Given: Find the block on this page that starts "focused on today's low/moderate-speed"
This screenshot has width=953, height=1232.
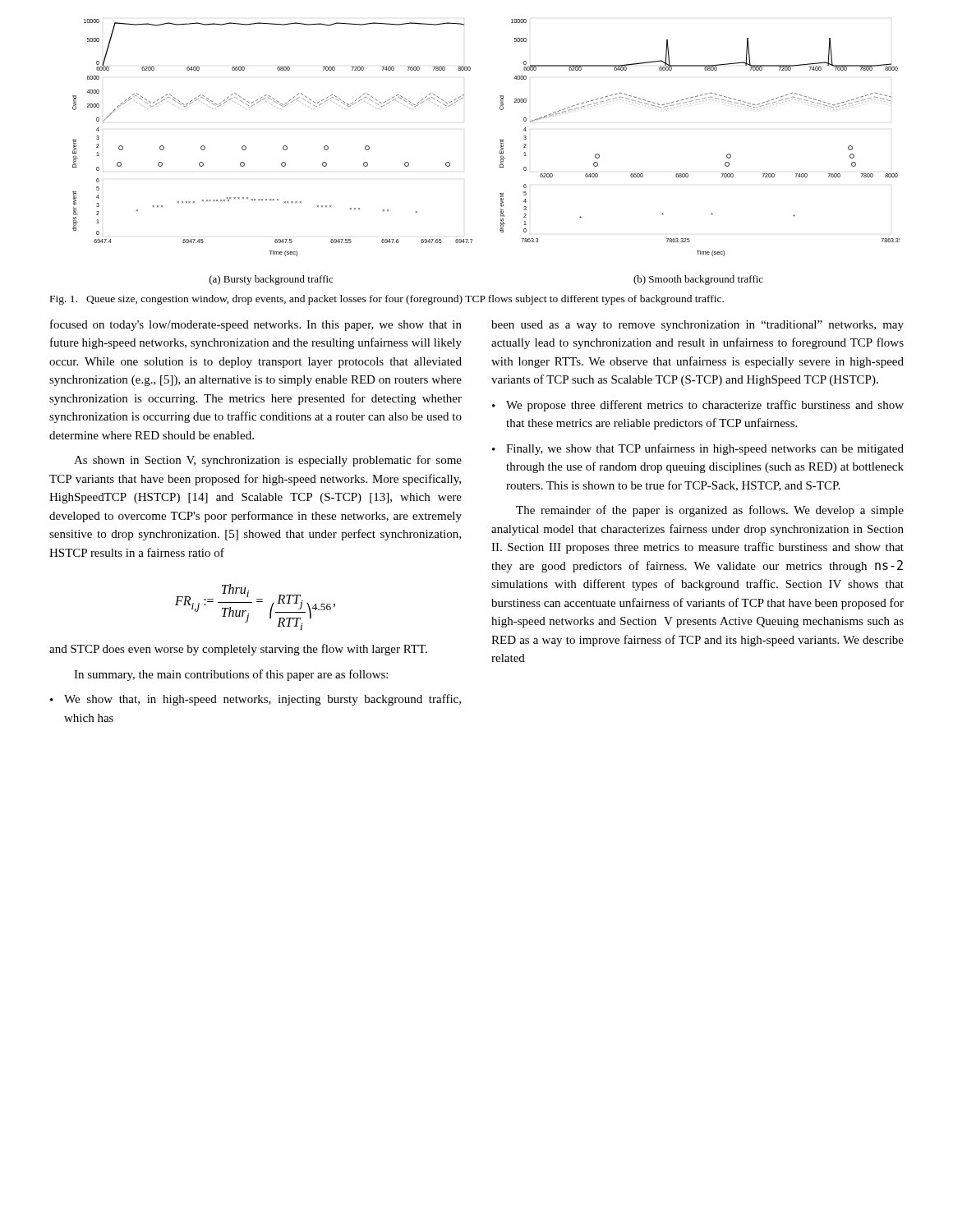Looking at the screenshot, I should point(255,380).
